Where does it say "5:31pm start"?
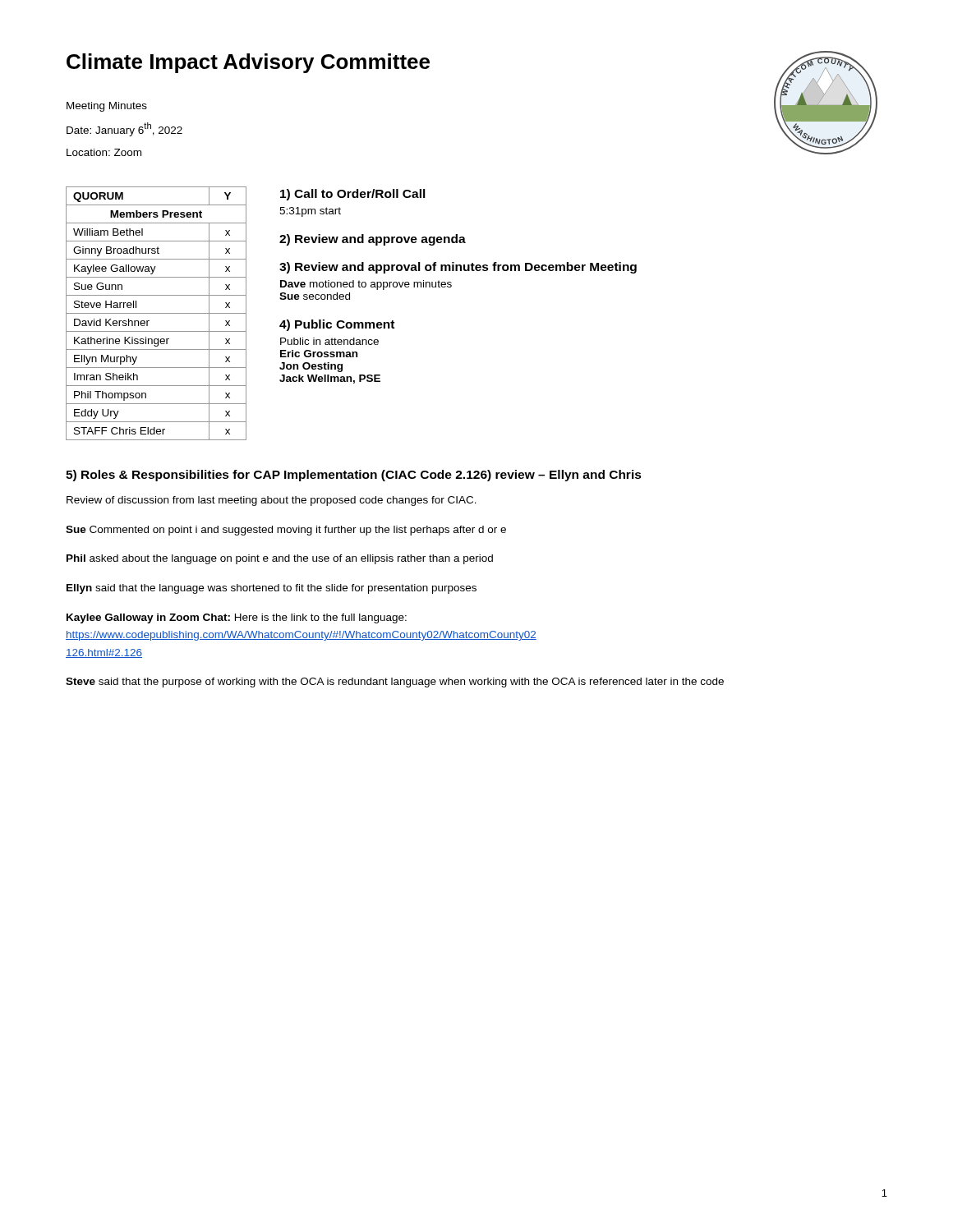Viewport: 953px width, 1232px height. [310, 210]
